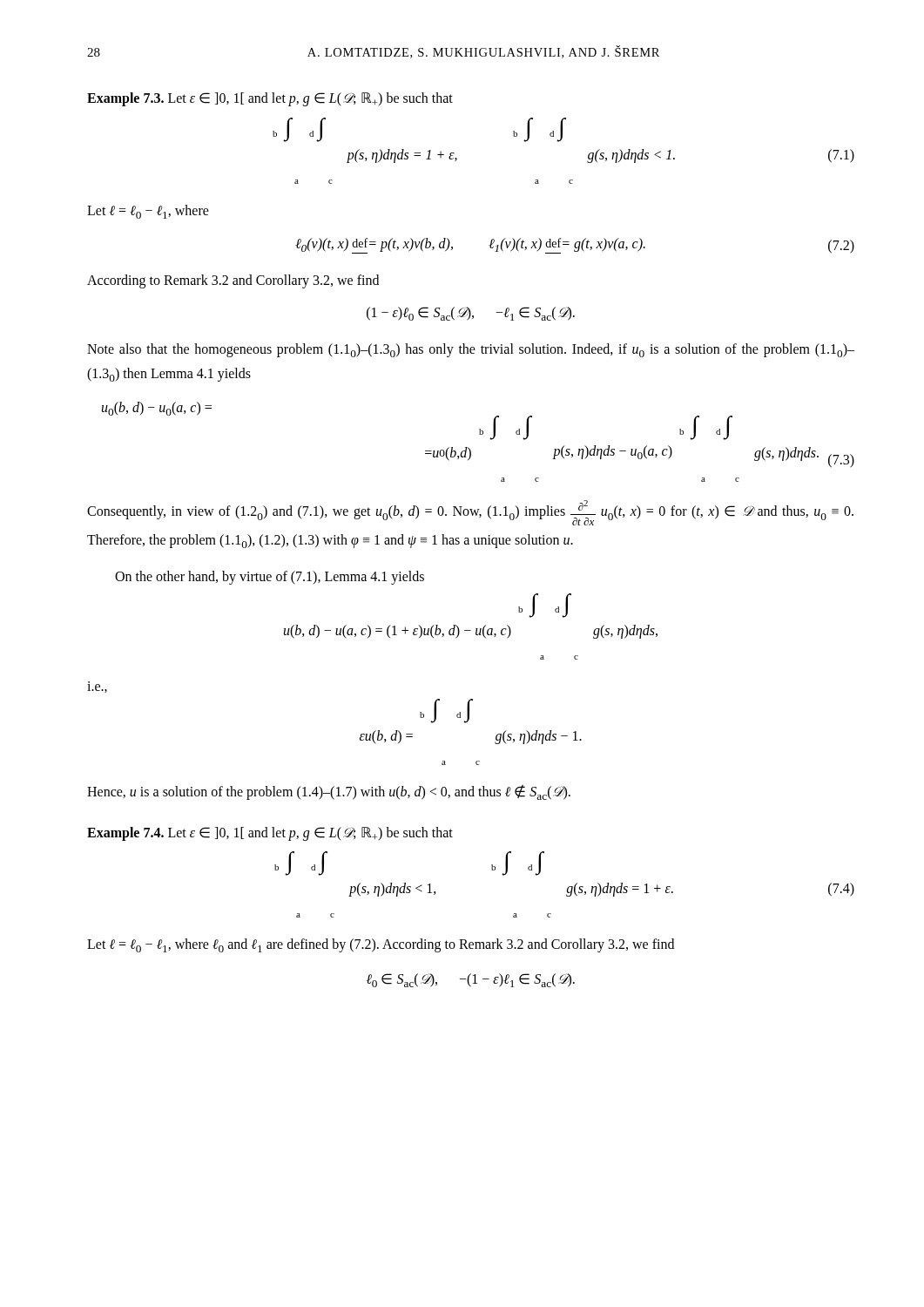The width and height of the screenshot is (924, 1307).
Task: Find the block on this page that starts "Note also that"
Action: (471, 363)
